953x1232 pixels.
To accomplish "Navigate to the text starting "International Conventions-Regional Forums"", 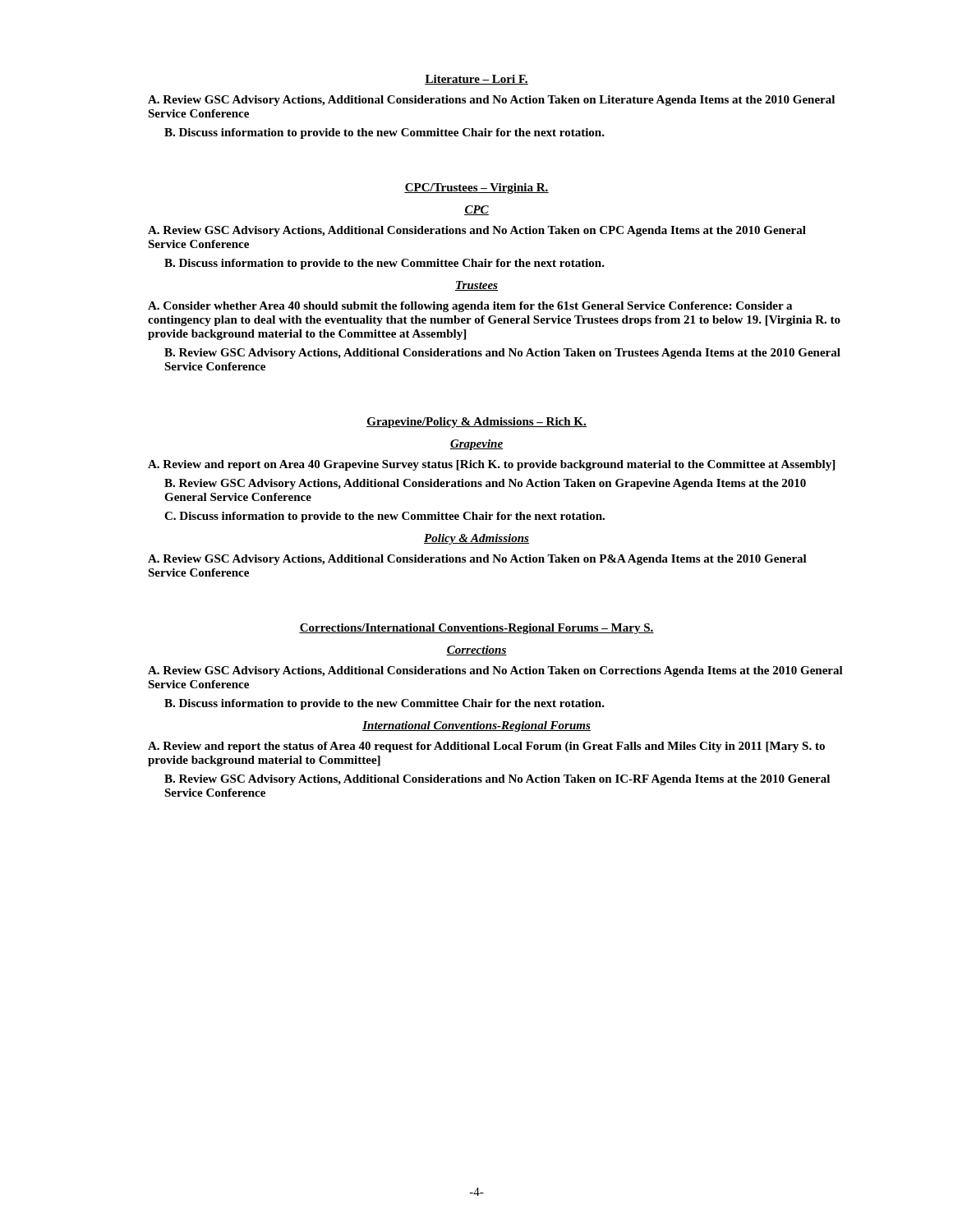I will 476,725.
